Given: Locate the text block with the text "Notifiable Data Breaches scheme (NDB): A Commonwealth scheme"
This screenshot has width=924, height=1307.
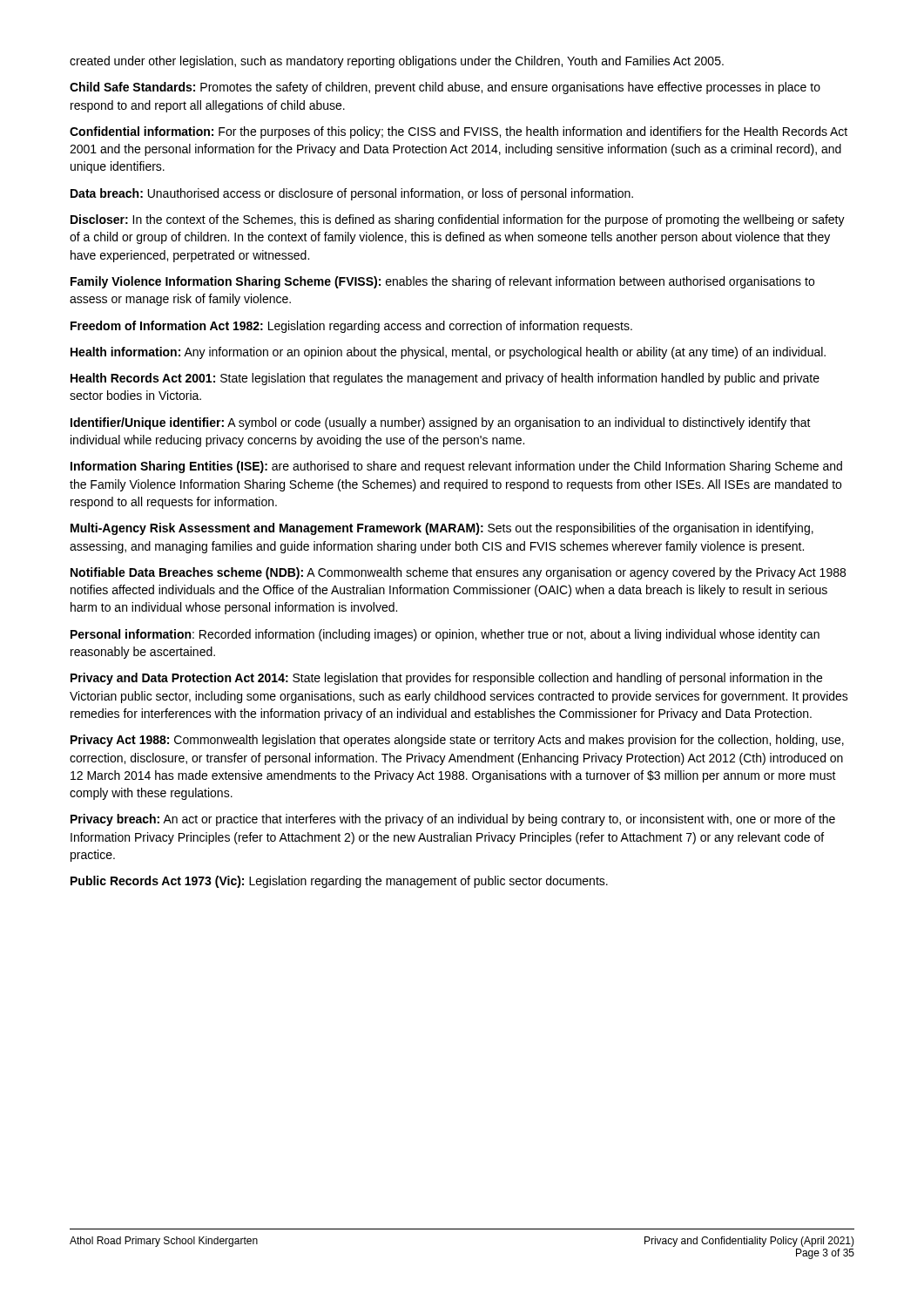Looking at the screenshot, I should 458,590.
